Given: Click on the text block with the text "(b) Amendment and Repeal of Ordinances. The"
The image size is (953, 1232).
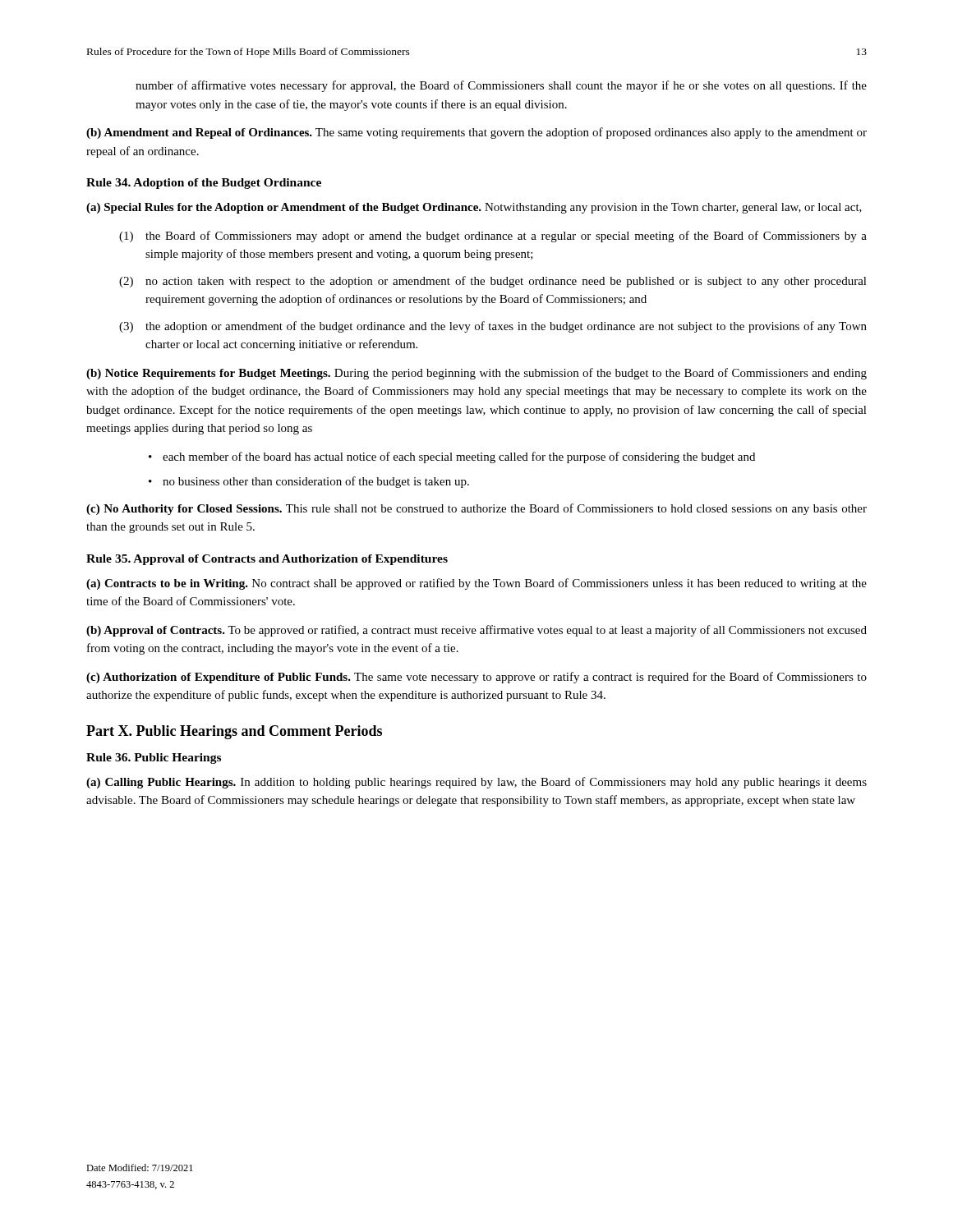Looking at the screenshot, I should [x=476, y=141].
